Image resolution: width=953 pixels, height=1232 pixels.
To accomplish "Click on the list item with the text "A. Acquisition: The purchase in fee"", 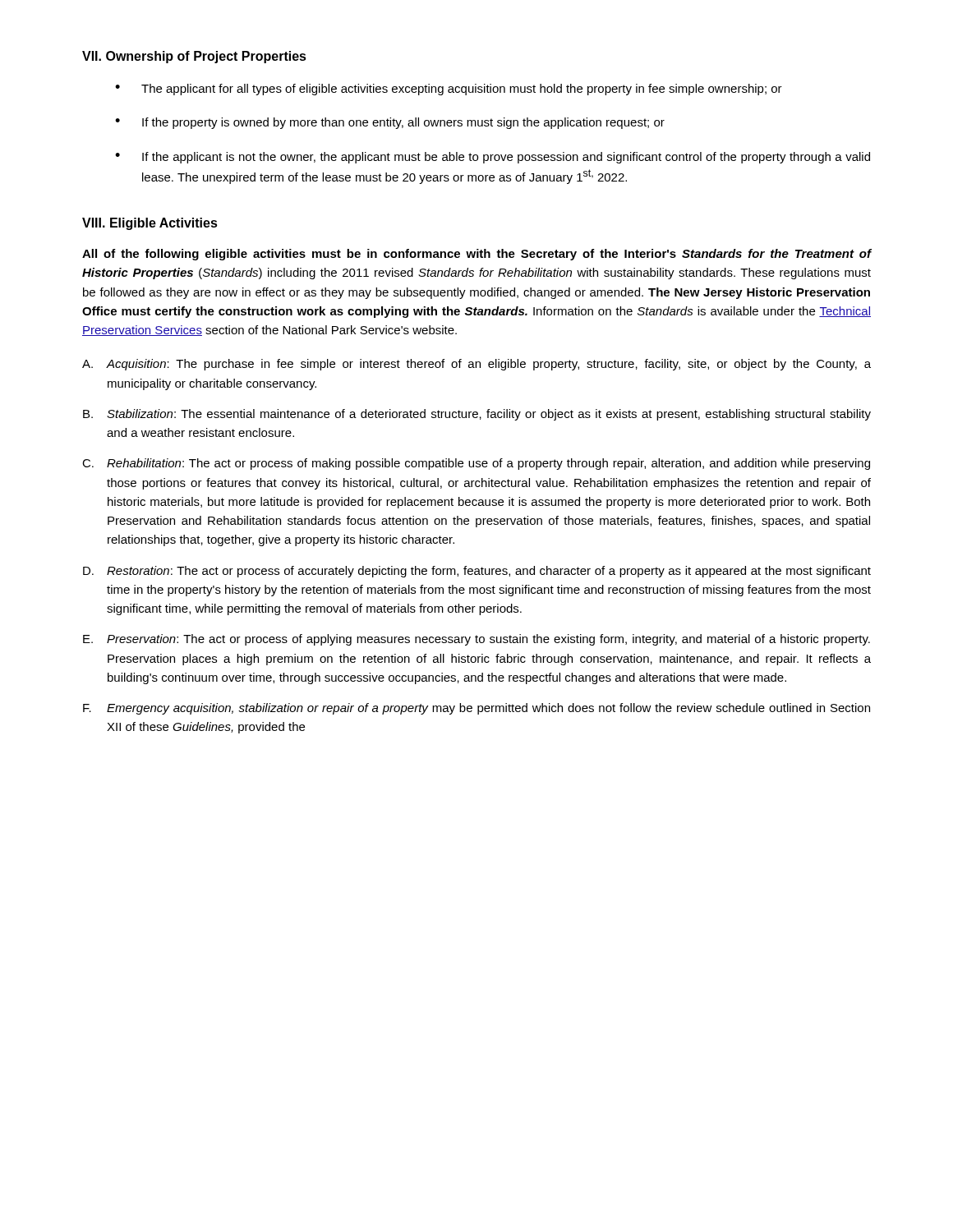I will point(476,373).
